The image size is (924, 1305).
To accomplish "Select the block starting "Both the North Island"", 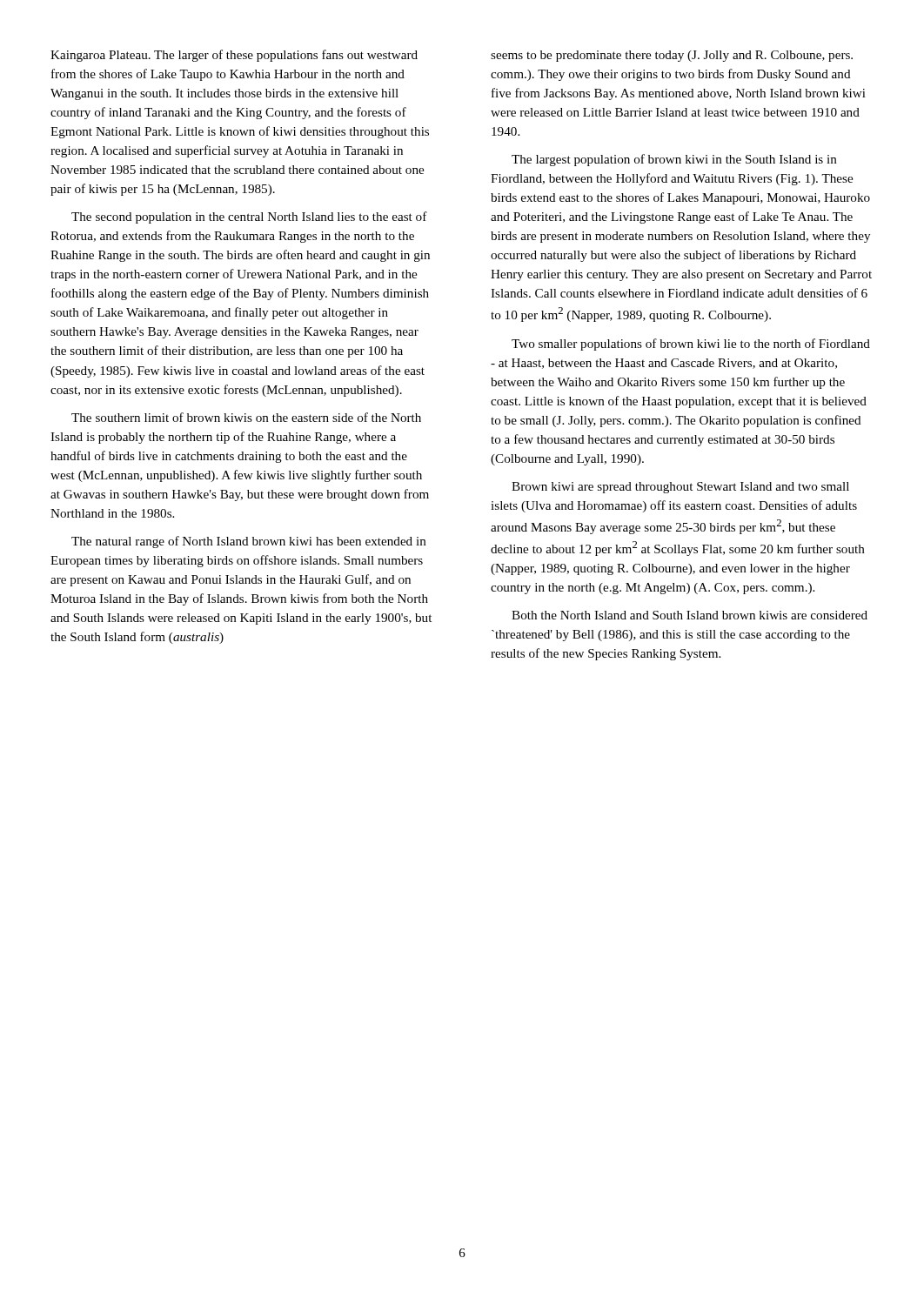I will (x=682, y=634).
